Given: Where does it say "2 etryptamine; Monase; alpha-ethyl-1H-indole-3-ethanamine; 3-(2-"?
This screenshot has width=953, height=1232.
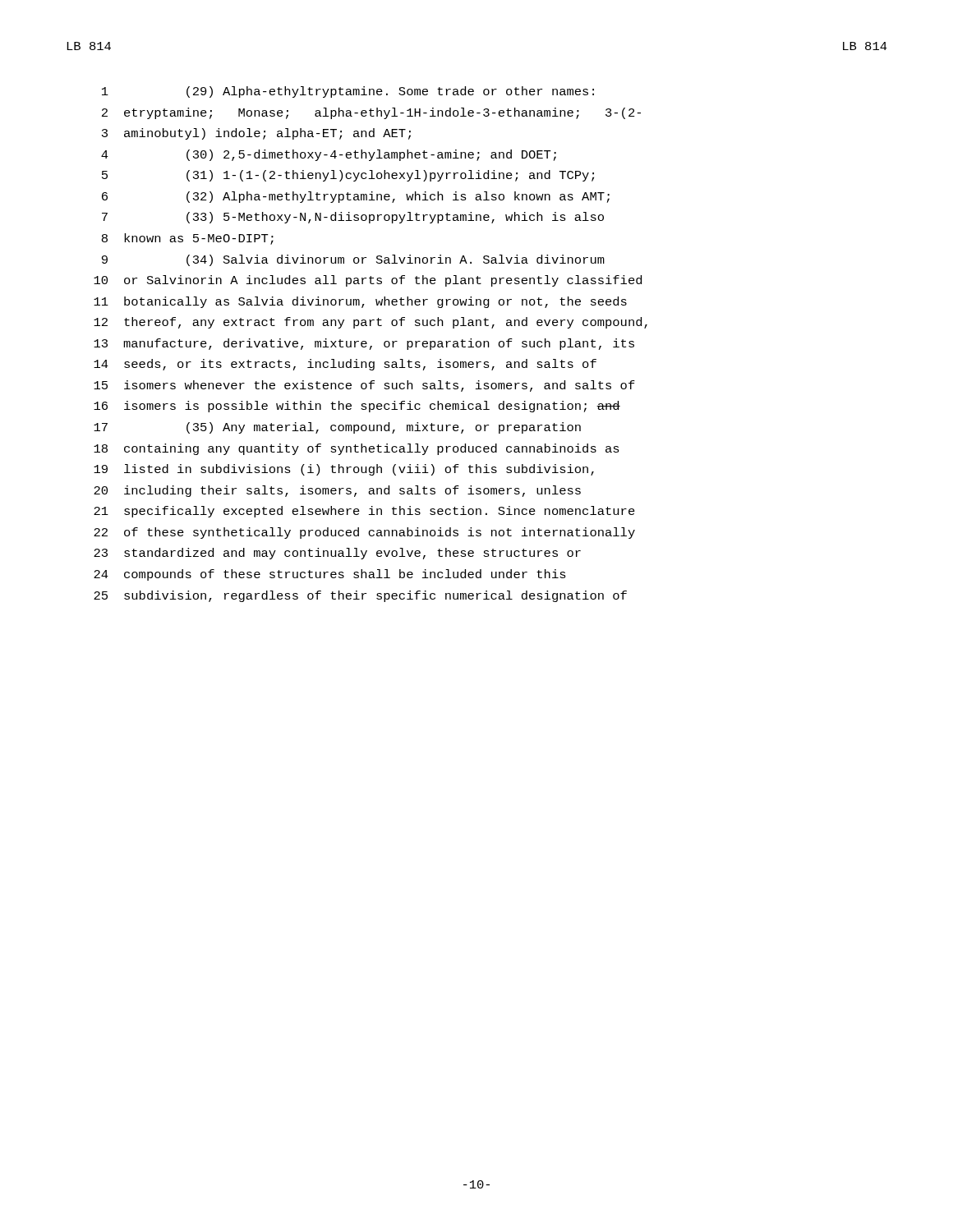Looking at the screenshot, I should click(476, 114).
